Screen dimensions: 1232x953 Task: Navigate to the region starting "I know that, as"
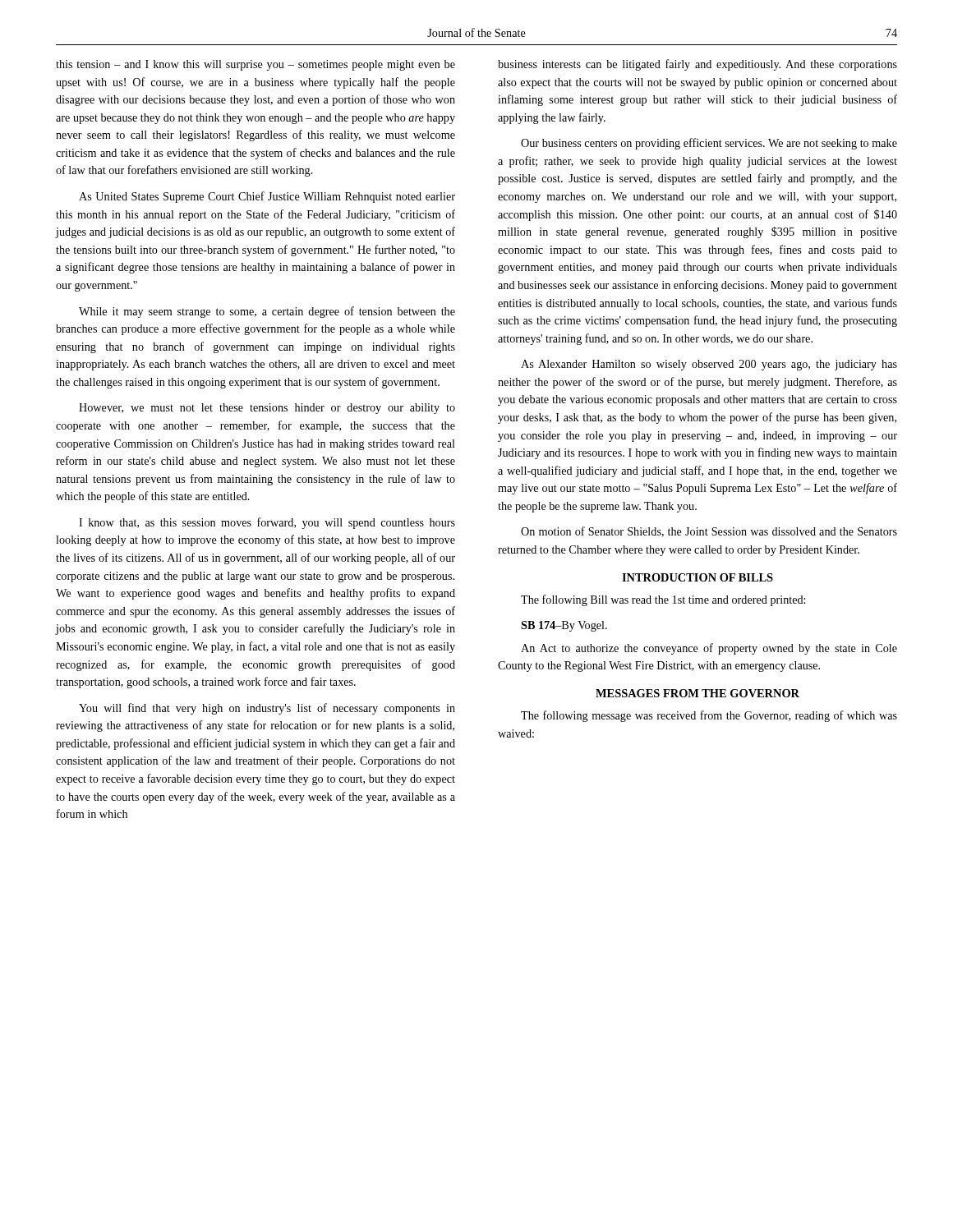coord(255,603)
